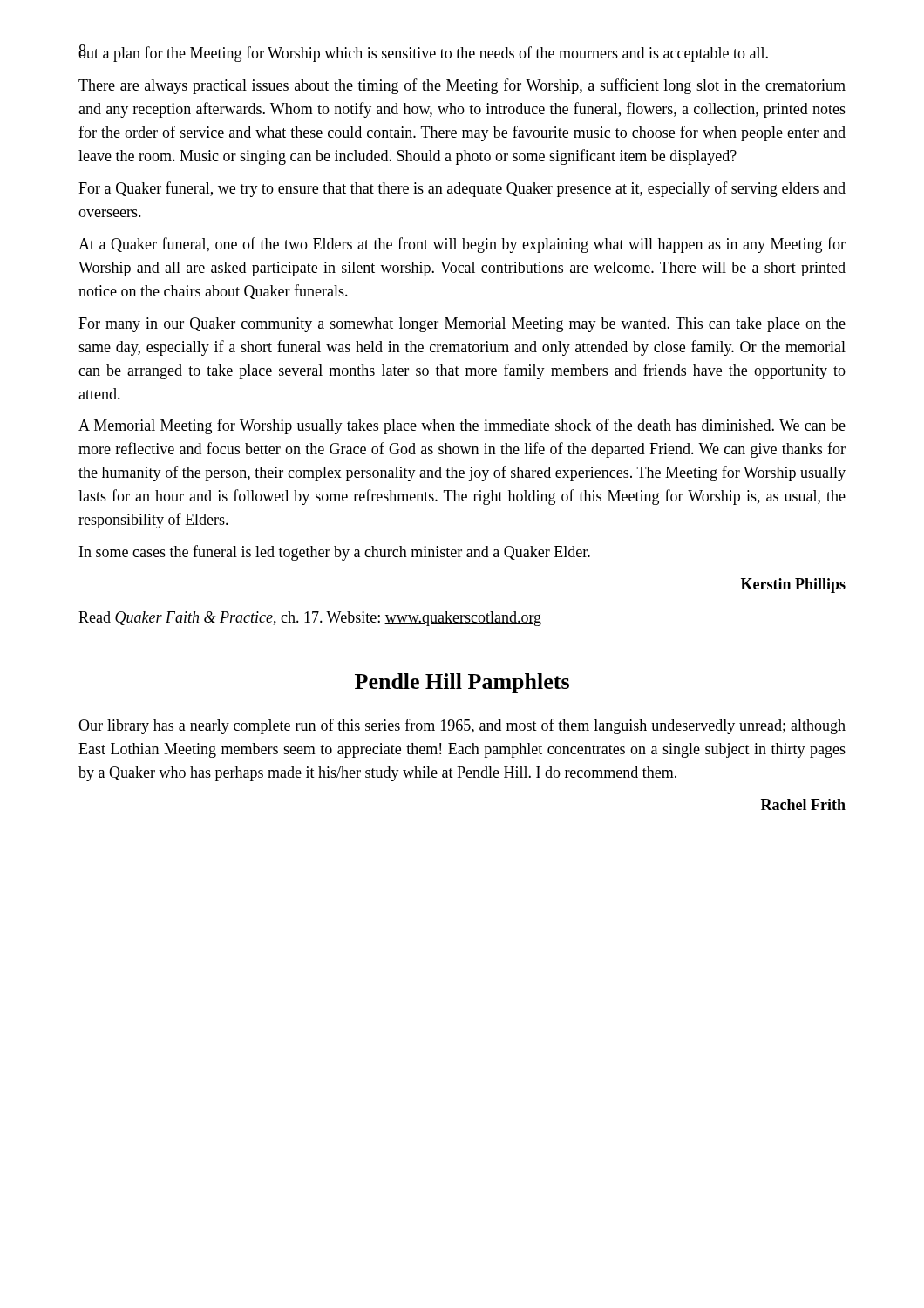
Task: Find the block on this page that starts "At a Quaker funeral, one of the two"
Action: tap(462, 268)
